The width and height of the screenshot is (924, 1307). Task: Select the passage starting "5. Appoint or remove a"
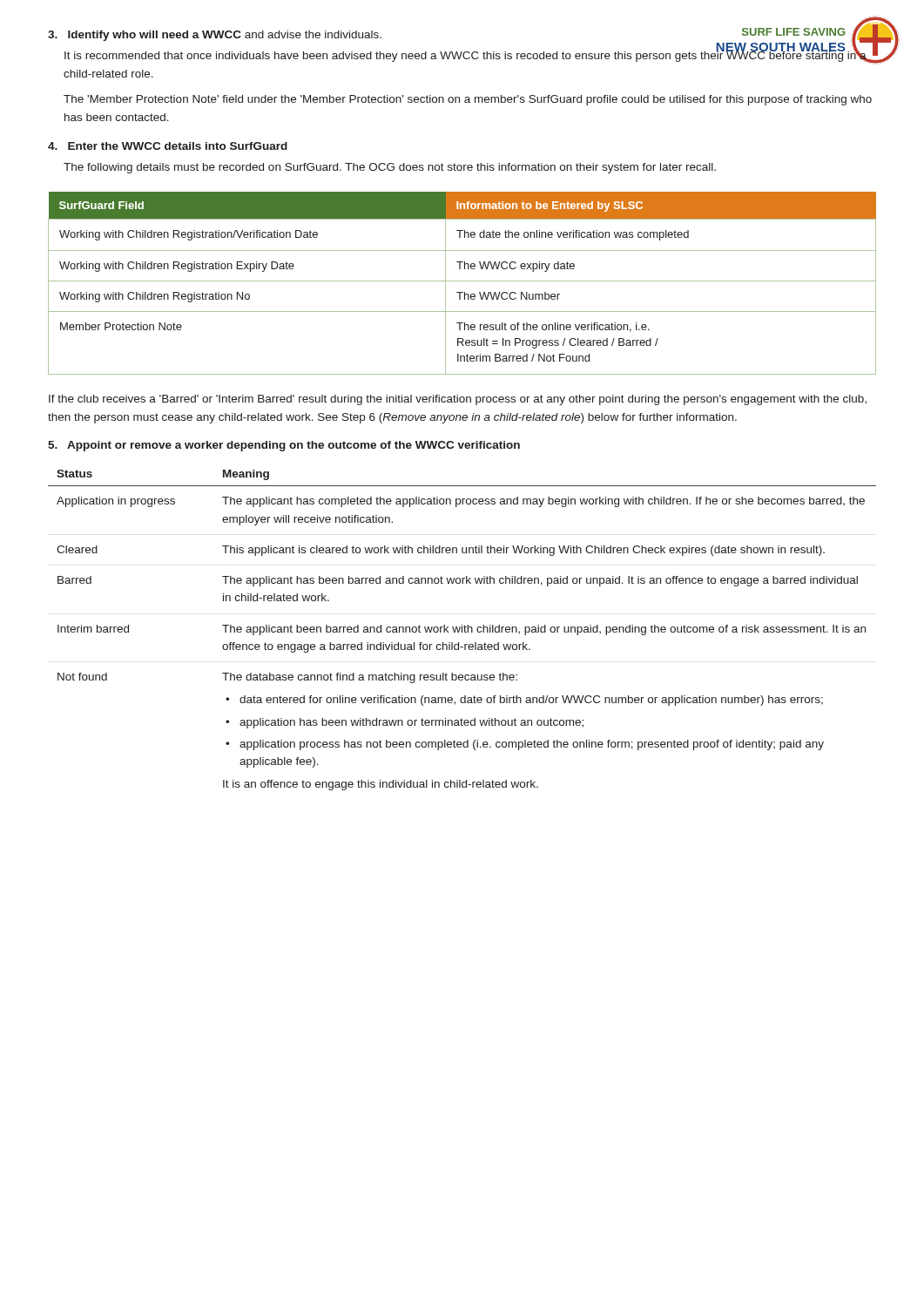point(284,445)
